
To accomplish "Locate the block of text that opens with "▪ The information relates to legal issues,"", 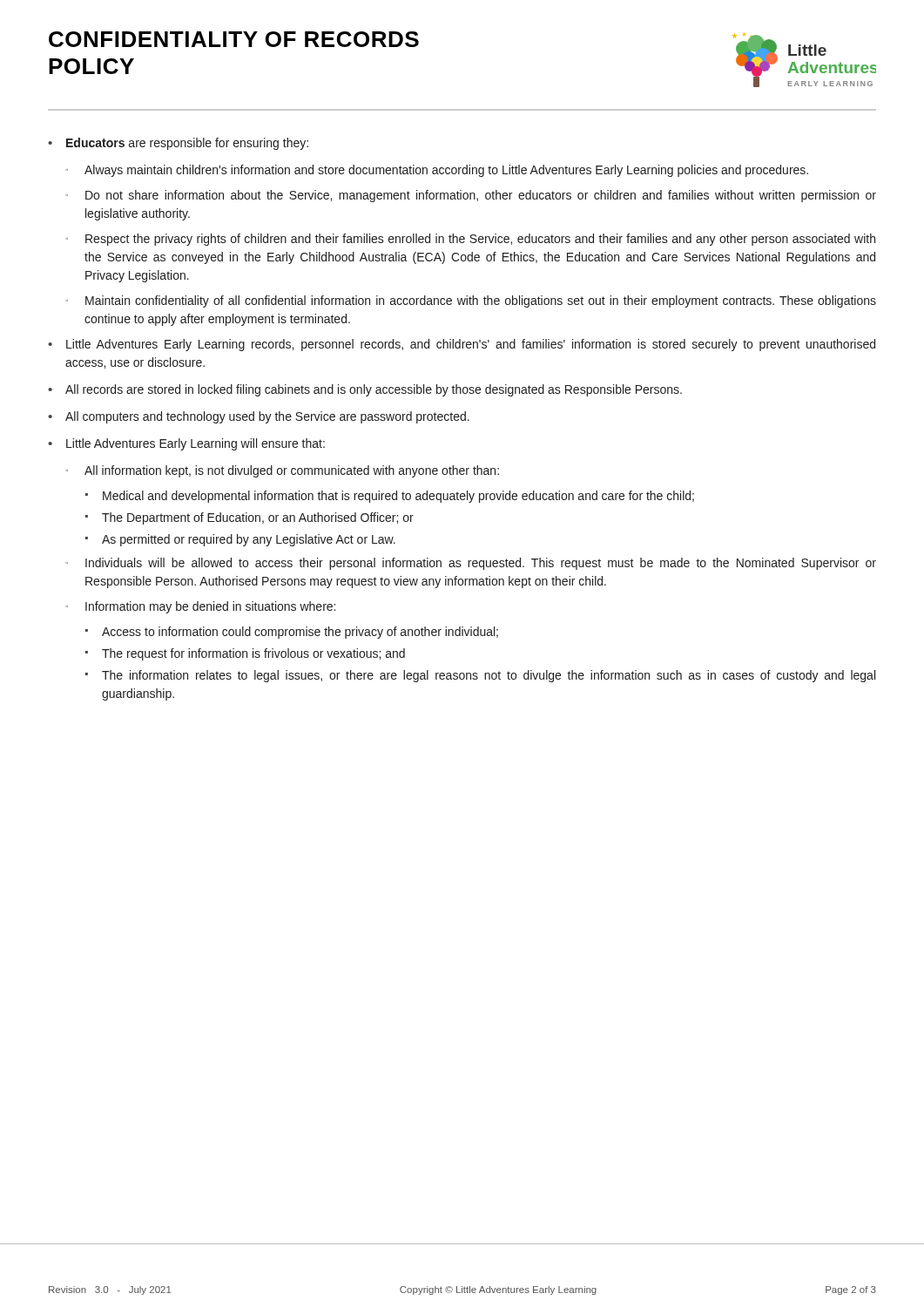I will click(x=480, y=685).
